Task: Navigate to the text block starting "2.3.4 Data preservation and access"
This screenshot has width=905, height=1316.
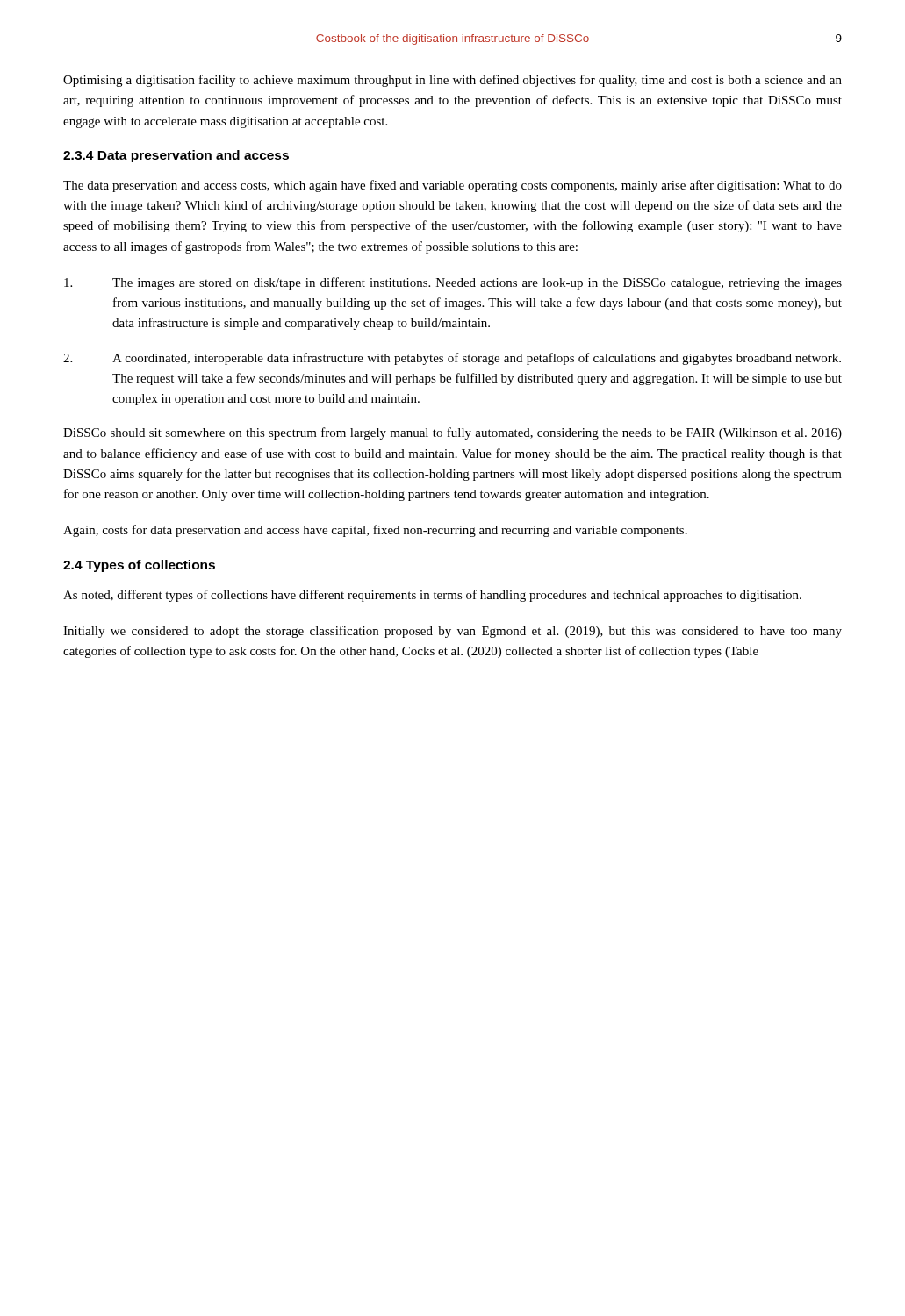Action: click(x=176, y=155)
